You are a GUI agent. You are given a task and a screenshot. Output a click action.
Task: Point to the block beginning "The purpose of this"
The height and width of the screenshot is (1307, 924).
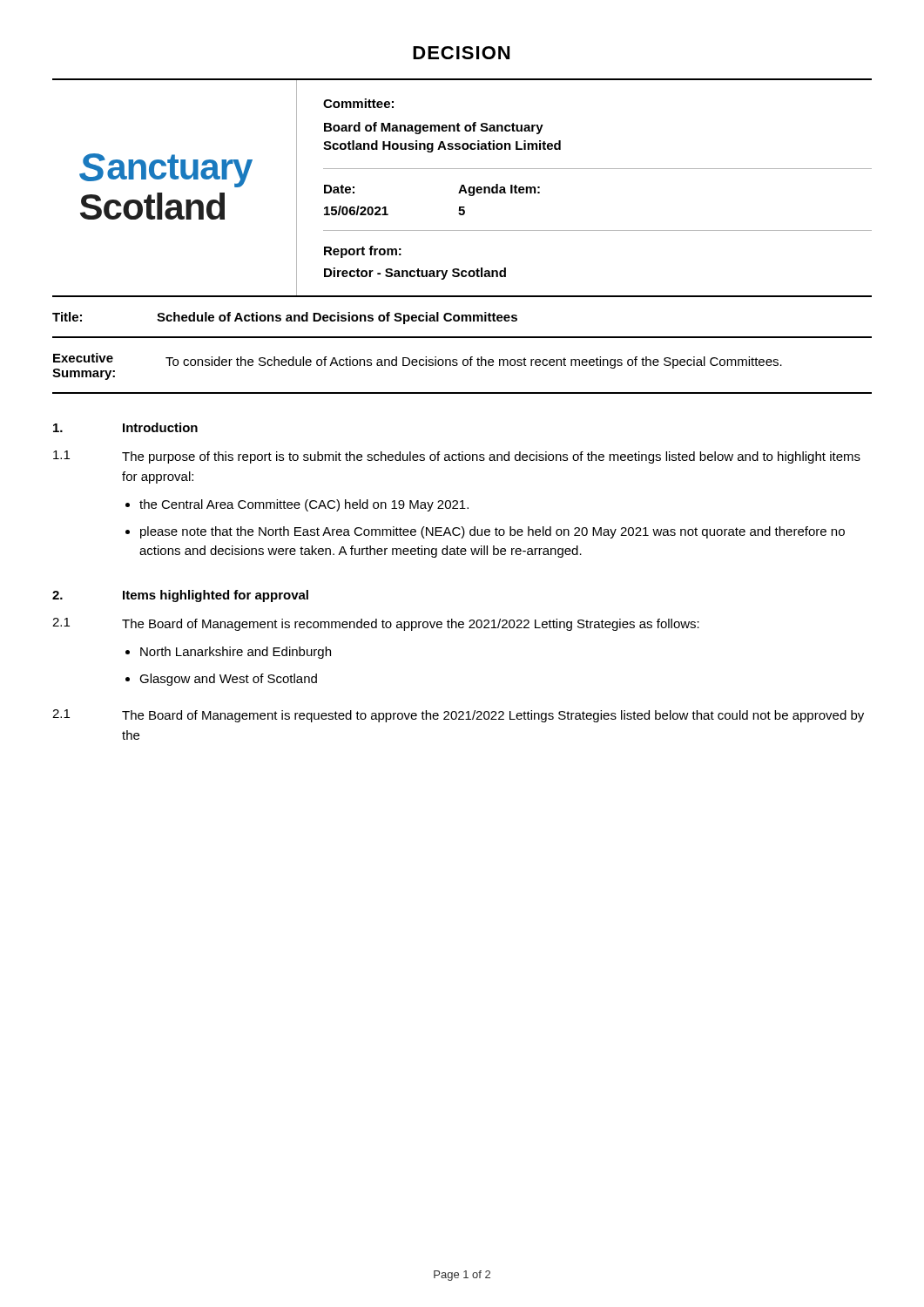tap(491, 457)
